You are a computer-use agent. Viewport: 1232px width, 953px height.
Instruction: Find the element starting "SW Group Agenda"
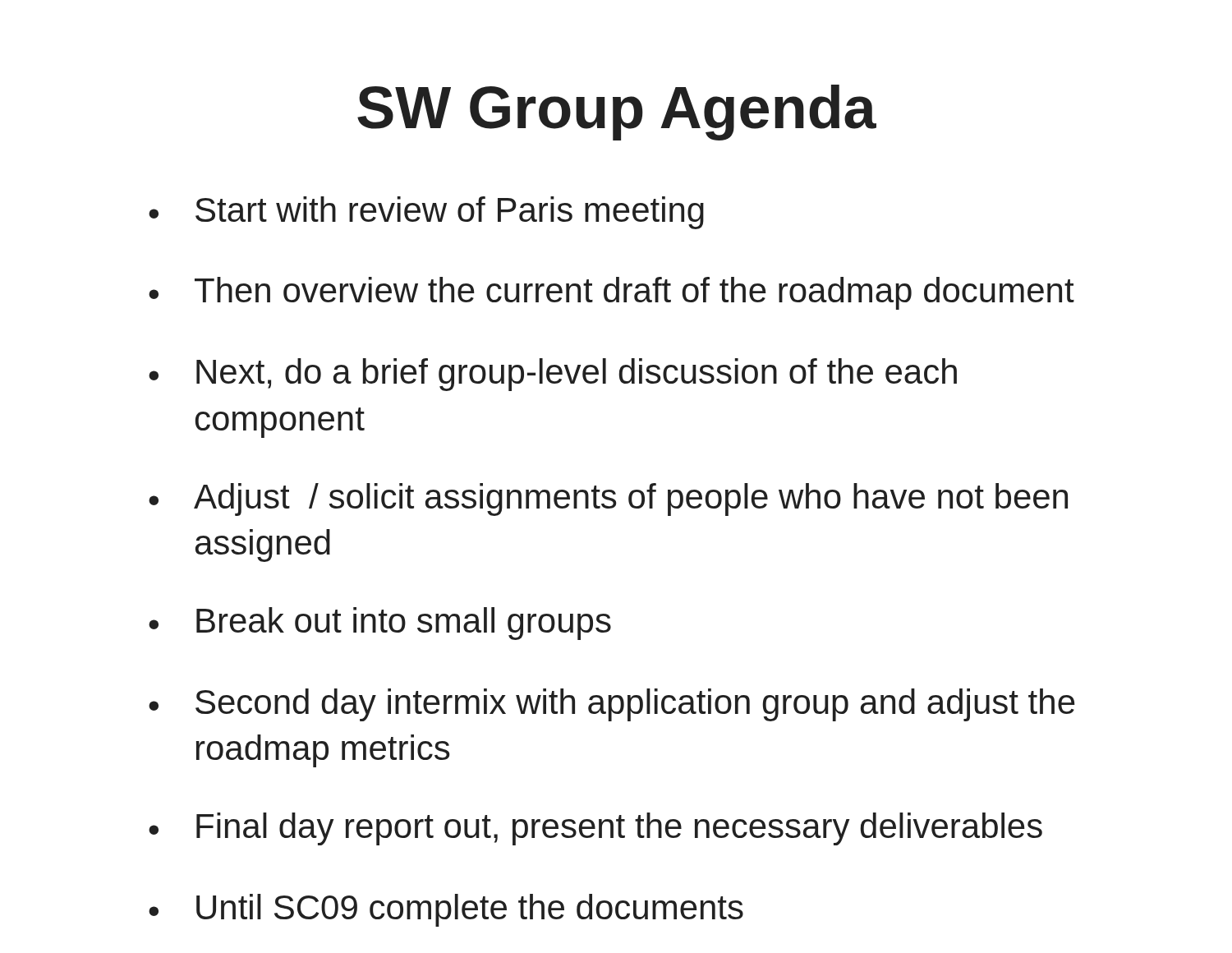point(616,108)
